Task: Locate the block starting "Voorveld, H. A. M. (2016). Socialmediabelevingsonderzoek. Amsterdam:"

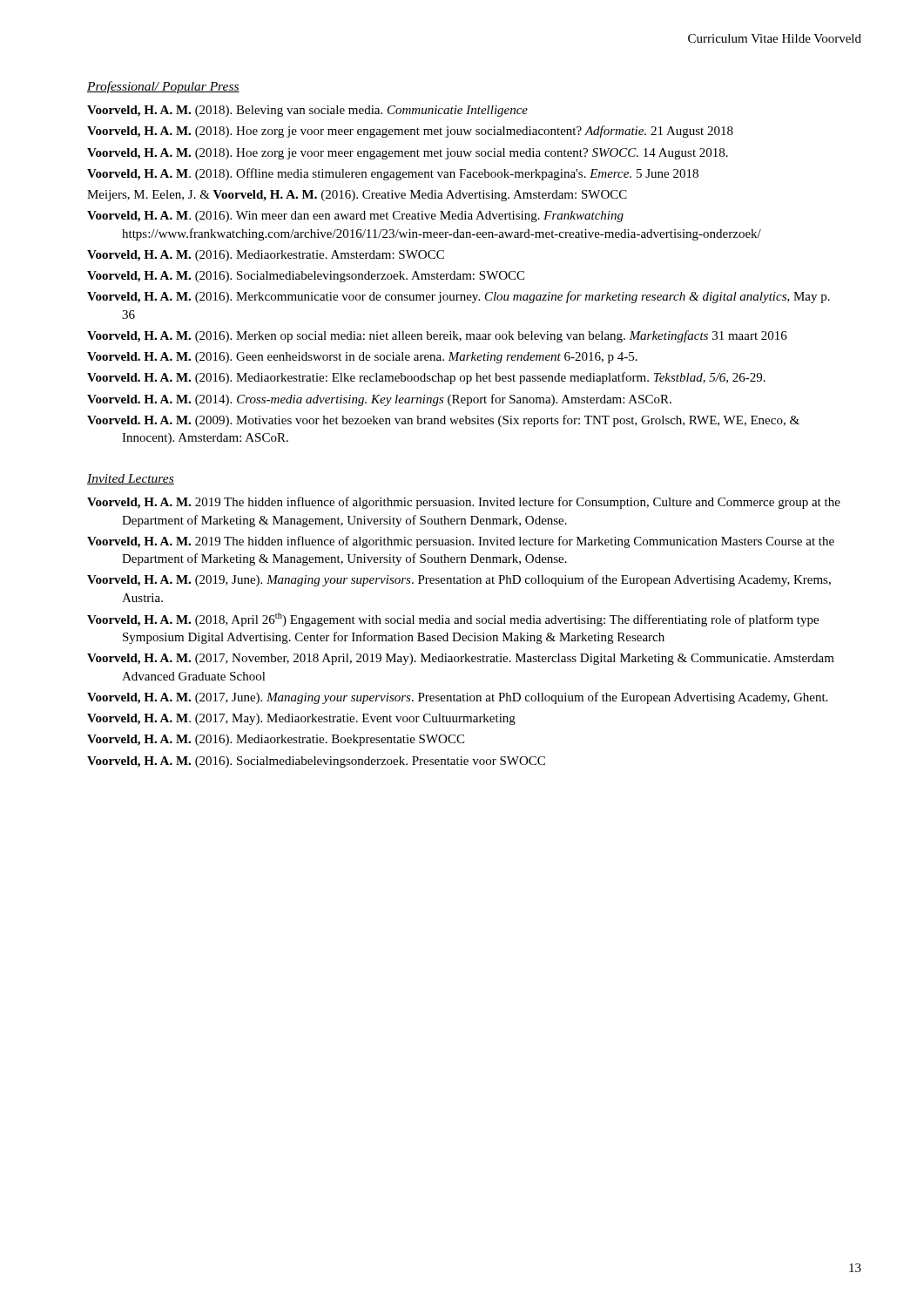Action: pos(306,275)
